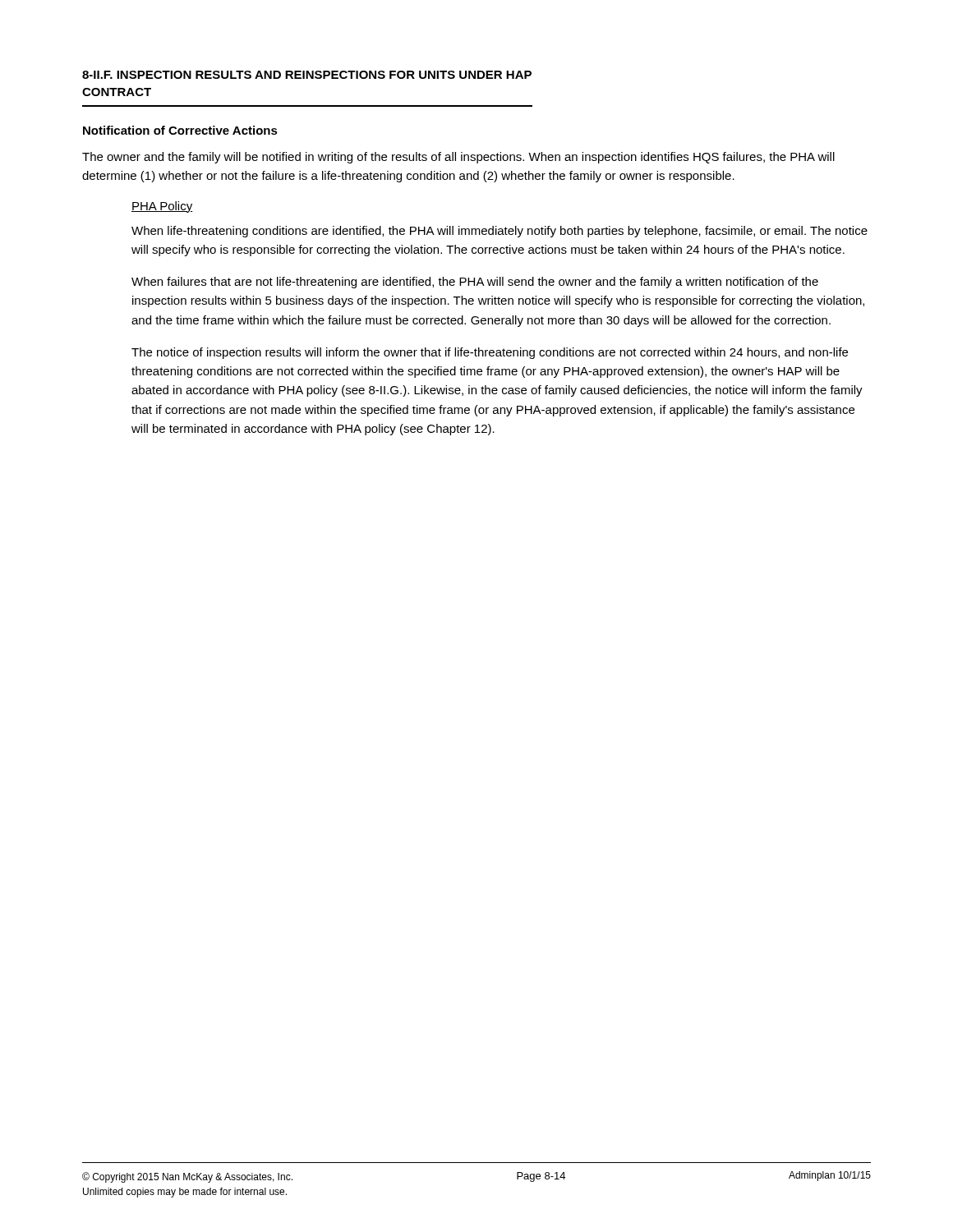Click on the section header that says "8-II.F. INSPECTION RESULTS AND"

[307, 83]
